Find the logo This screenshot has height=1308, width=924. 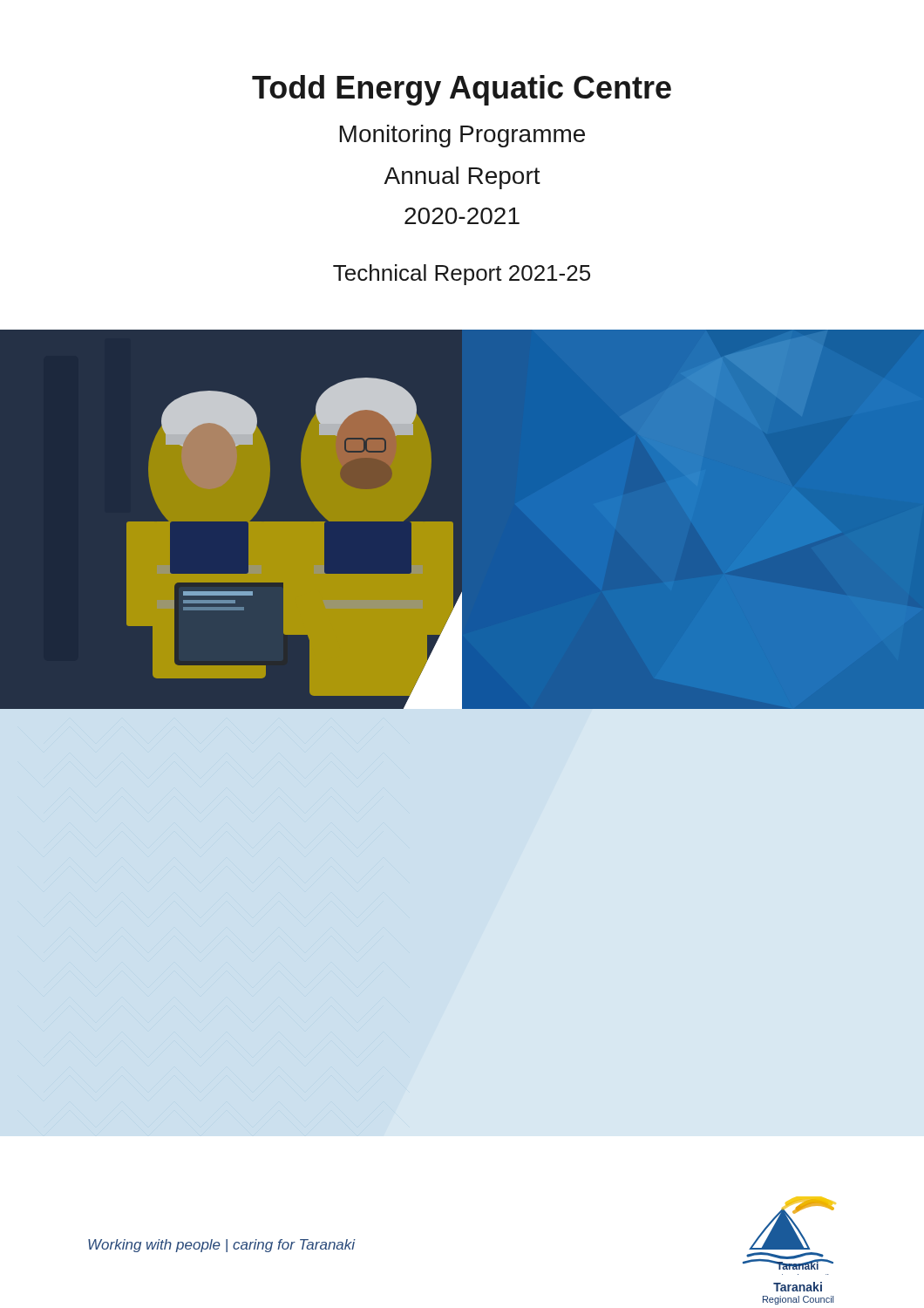click(798, 1236)
